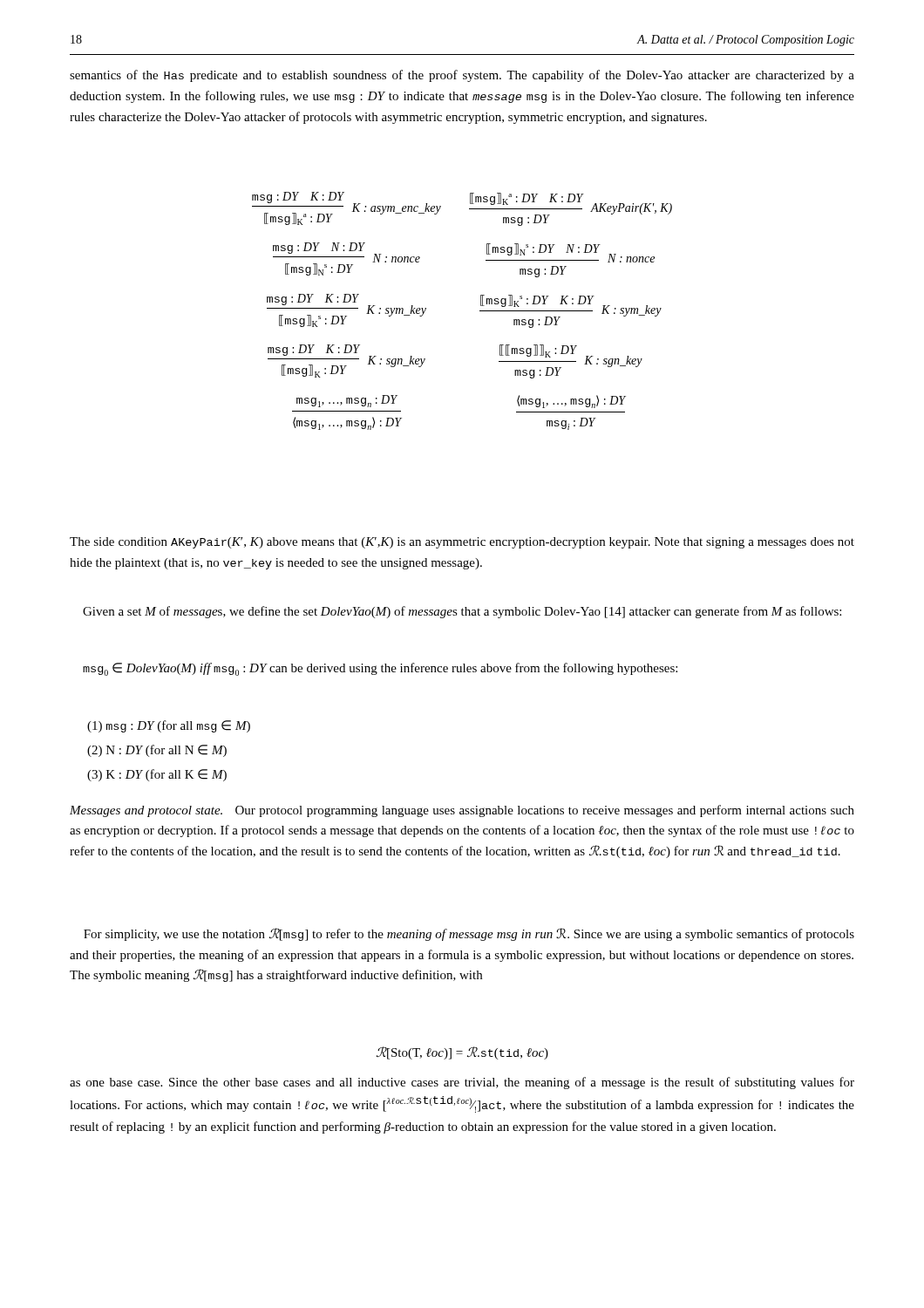
Task: Click on the text block with the text "For simplicity, we use the notation ℛ[msg]"
Action: pyautogui.click(x=462, y=955)
